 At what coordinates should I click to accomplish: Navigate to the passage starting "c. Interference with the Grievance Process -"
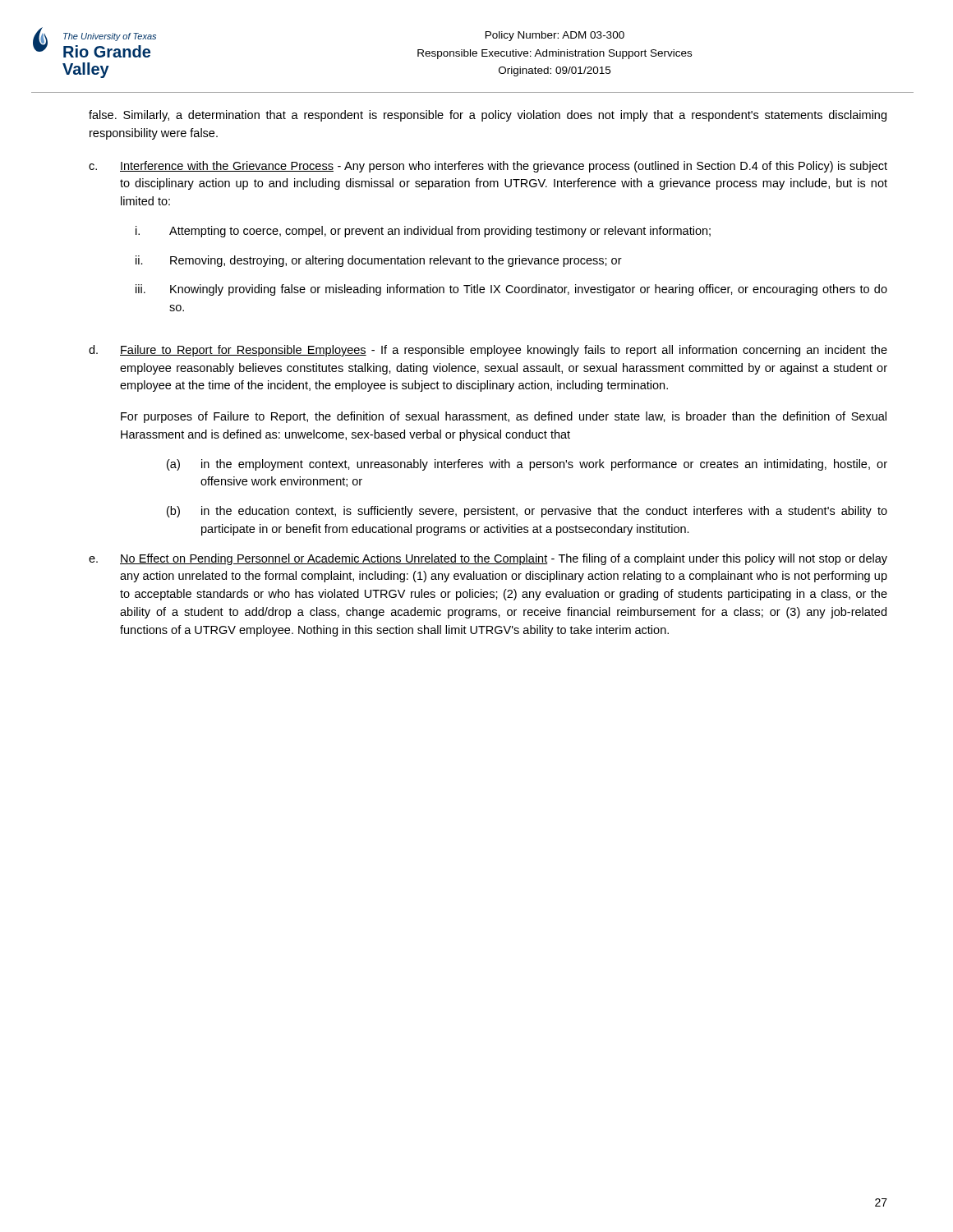pos(488,243)
